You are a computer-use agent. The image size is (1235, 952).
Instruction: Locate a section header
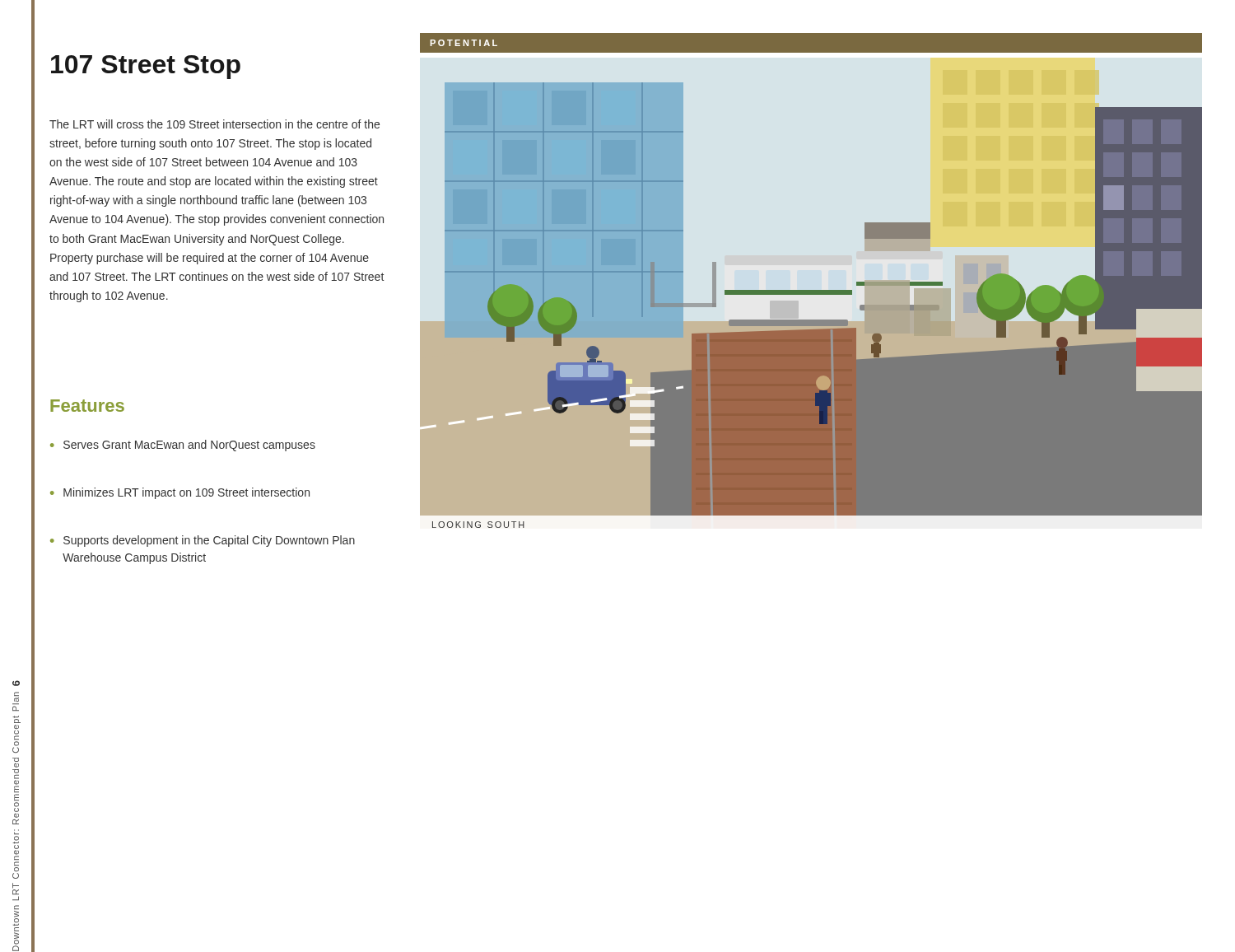point(87,406)
